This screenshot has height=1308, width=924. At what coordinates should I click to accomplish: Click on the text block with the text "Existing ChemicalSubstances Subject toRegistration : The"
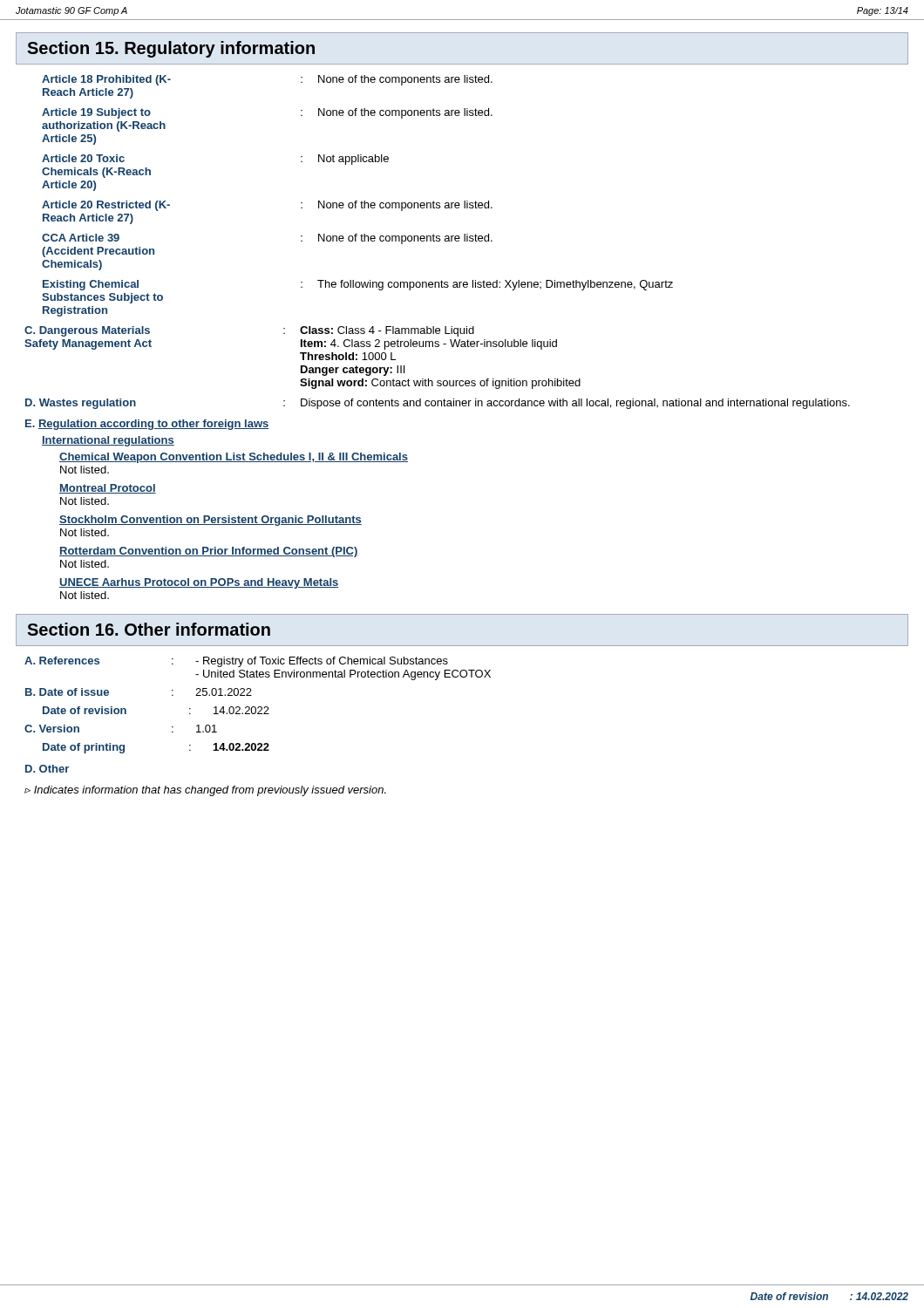pyautogui.click(x=462, y=297)
